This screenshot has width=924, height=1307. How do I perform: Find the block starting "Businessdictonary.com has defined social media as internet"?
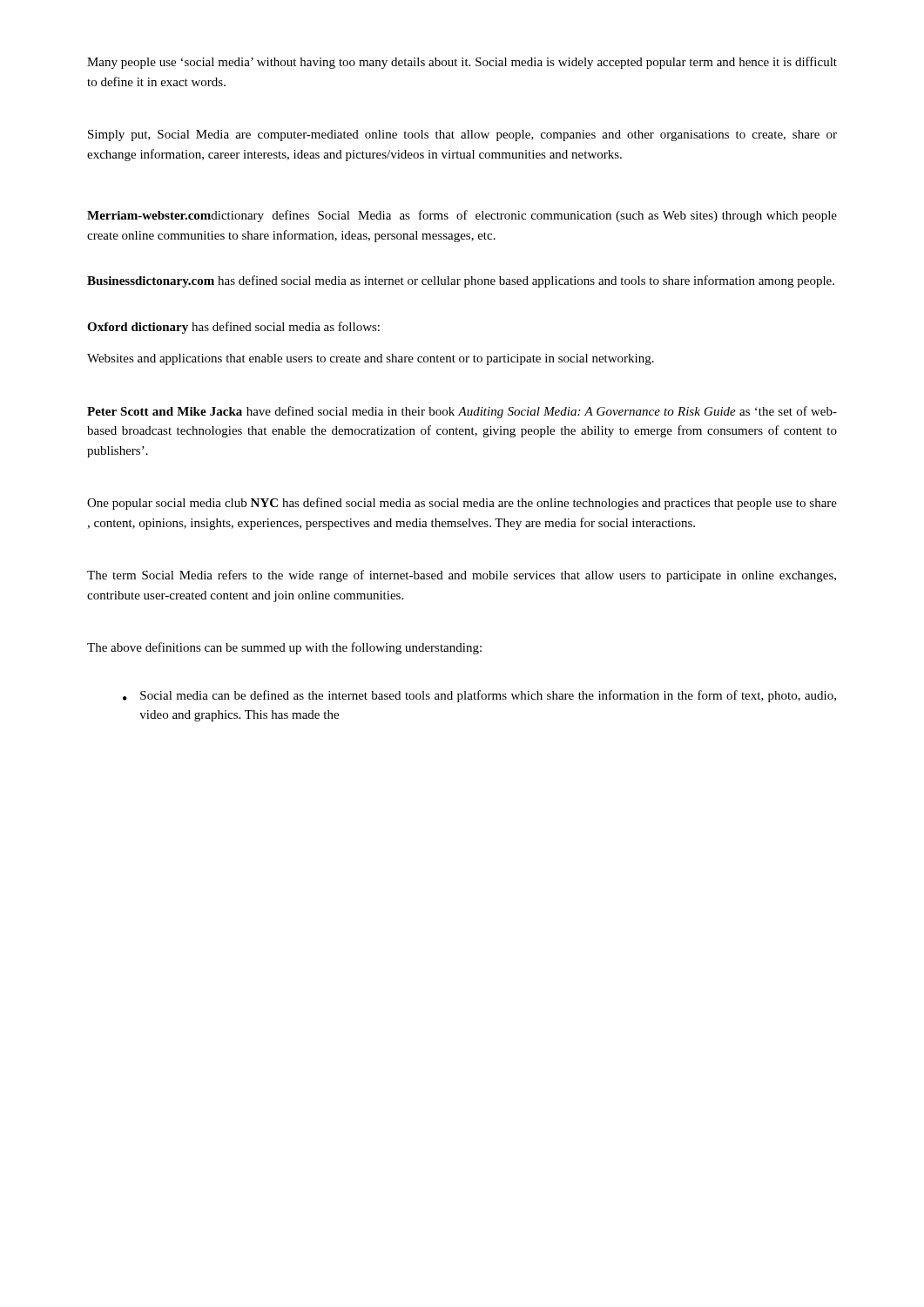coord(462,281)
